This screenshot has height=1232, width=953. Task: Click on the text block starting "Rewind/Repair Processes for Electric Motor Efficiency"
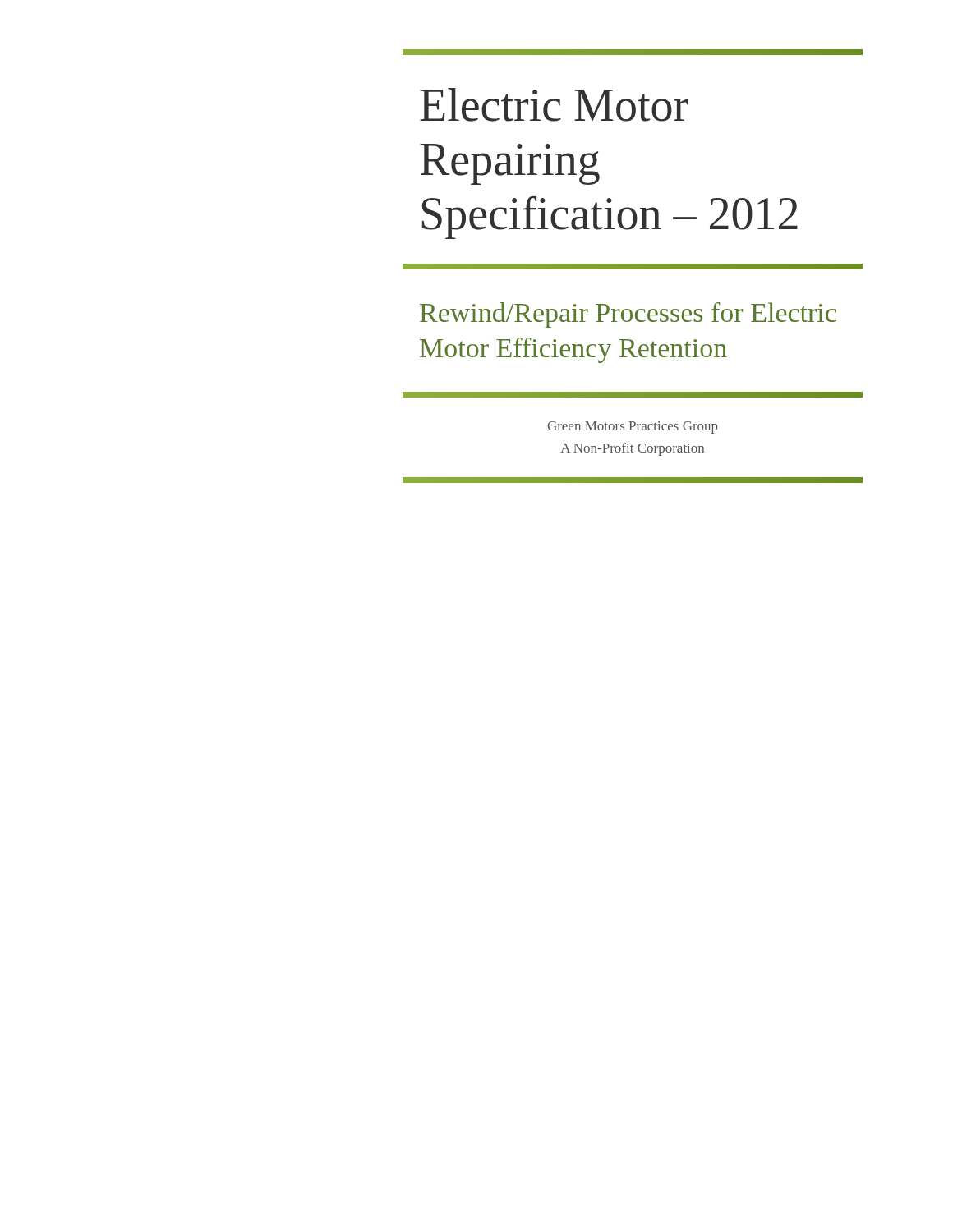pos(633,331)
